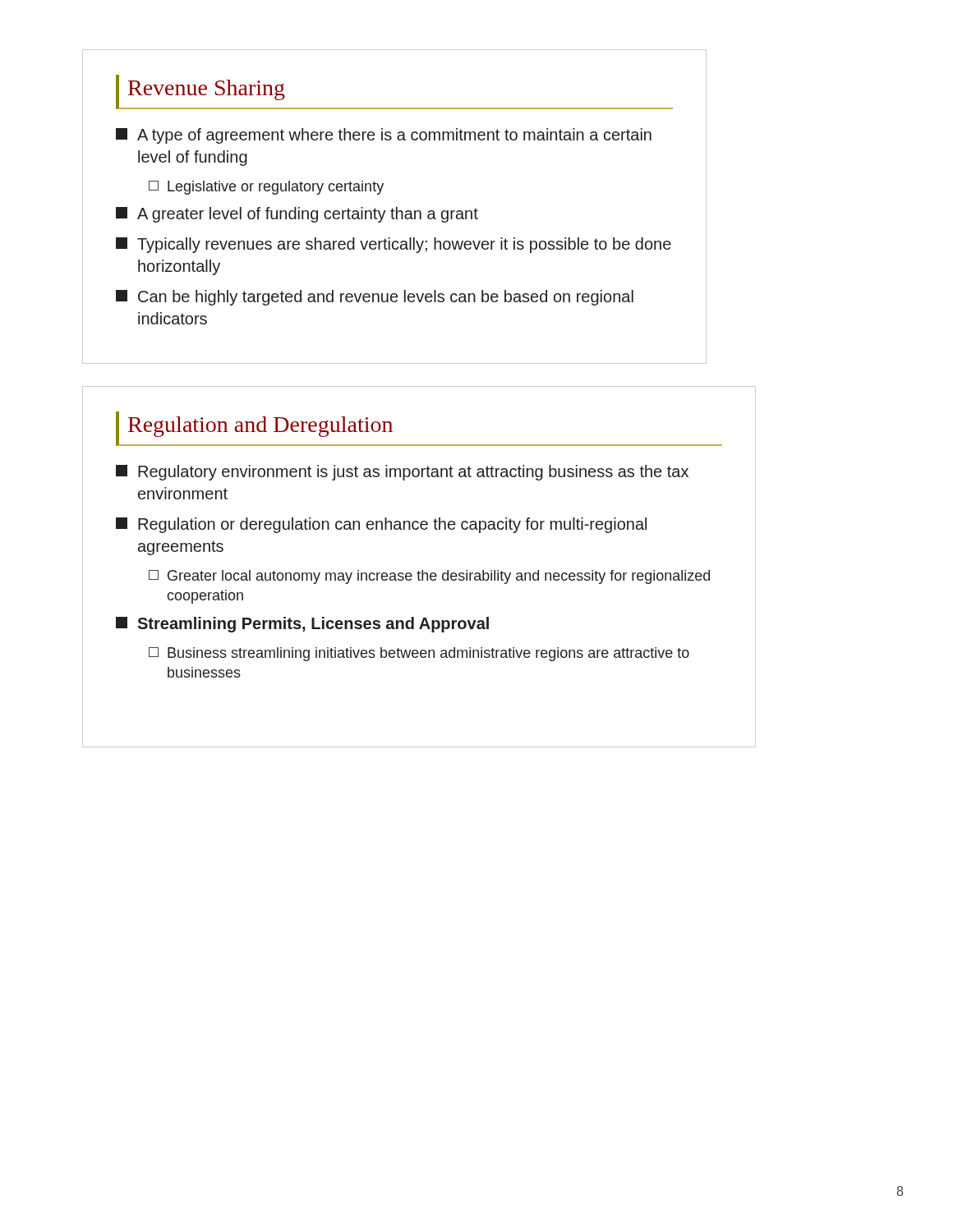Select the text block starting "Business streamlining initiatives between administrative regions are attractive"
This screenshot has width=953, height=1232.
[x=435, y=663]
